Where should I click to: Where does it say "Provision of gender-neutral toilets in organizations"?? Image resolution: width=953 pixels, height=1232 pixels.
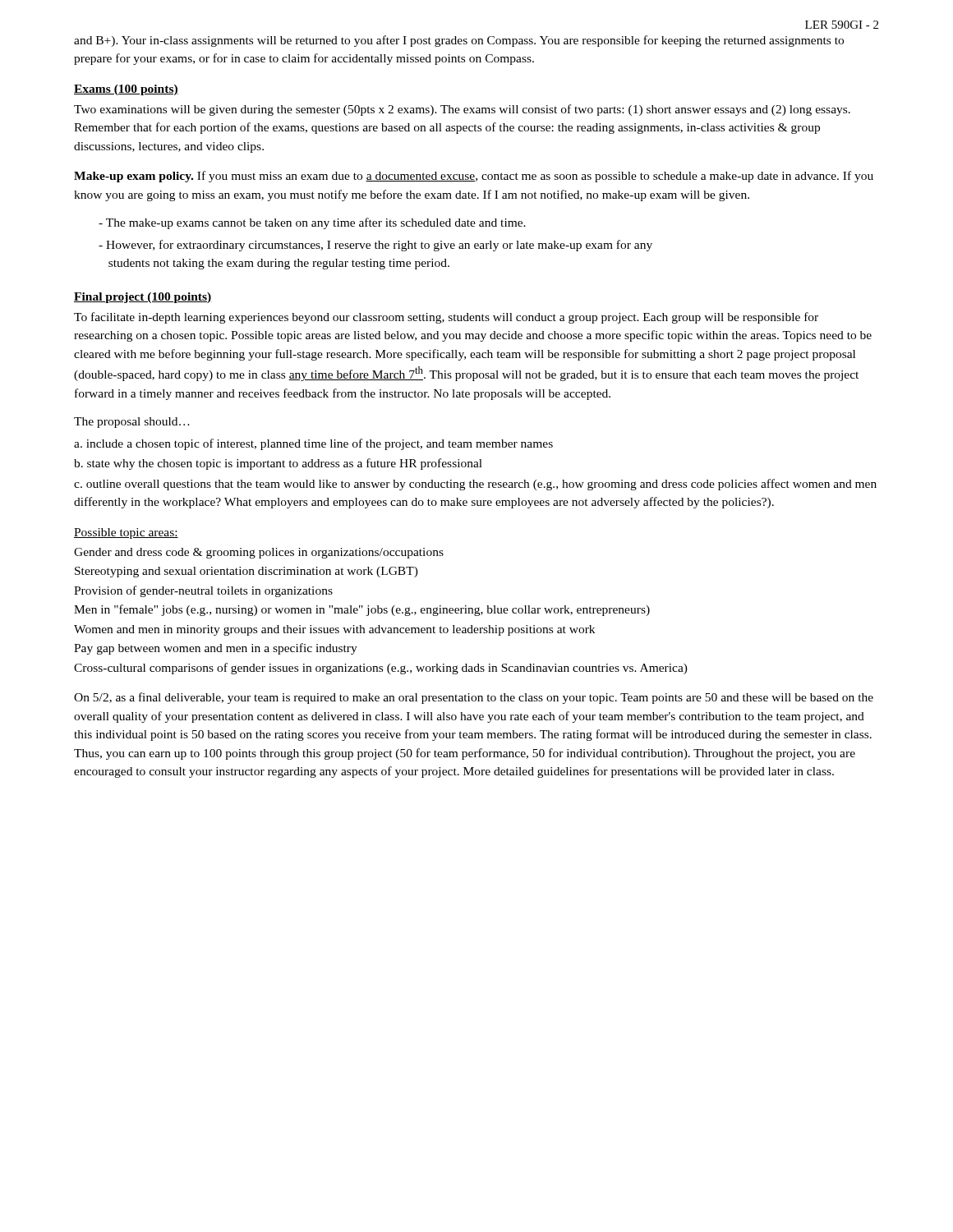(203, 591)
